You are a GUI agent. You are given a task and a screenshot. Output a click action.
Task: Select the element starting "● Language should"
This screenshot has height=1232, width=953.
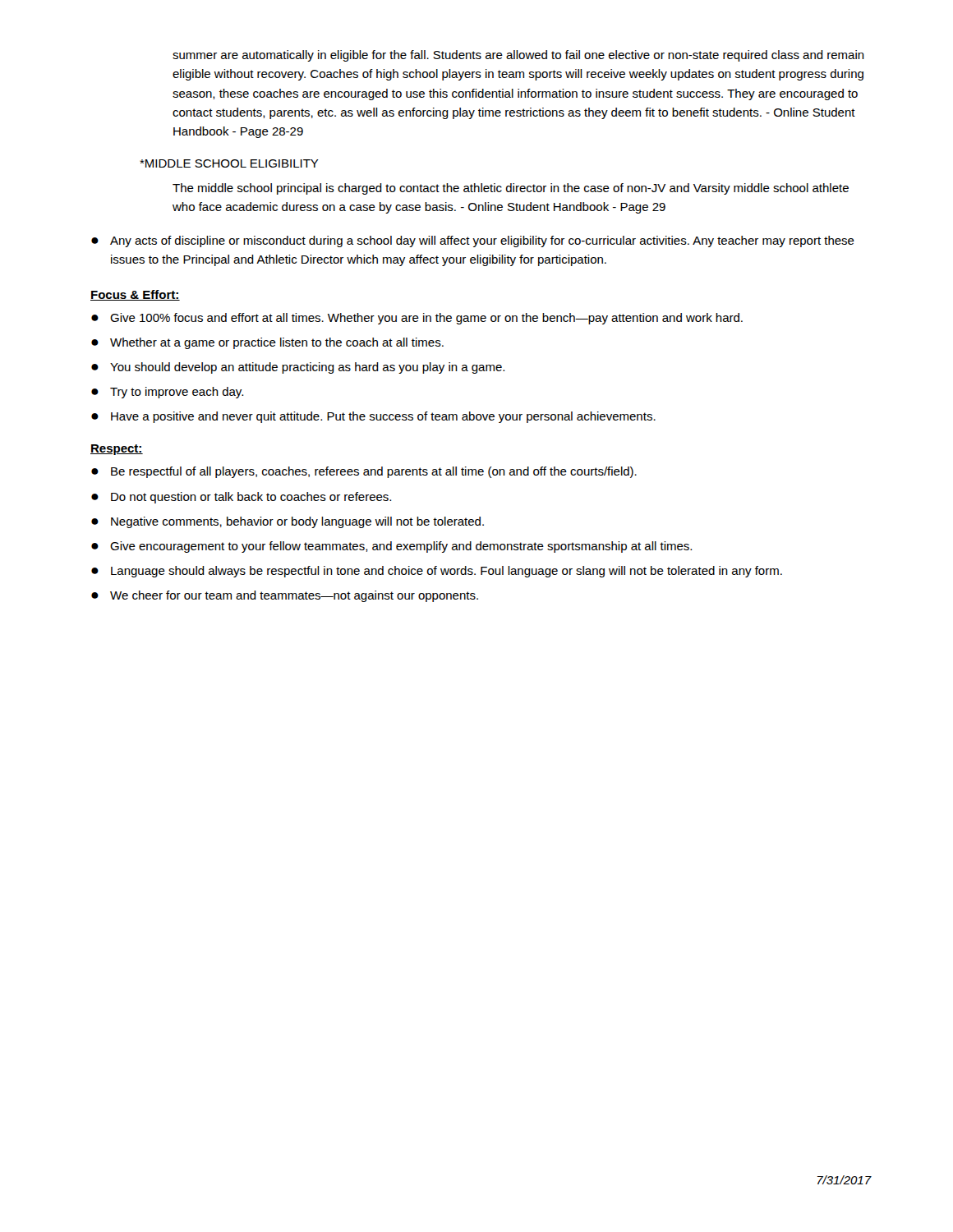pyautogui.click(x=481, y=571)
